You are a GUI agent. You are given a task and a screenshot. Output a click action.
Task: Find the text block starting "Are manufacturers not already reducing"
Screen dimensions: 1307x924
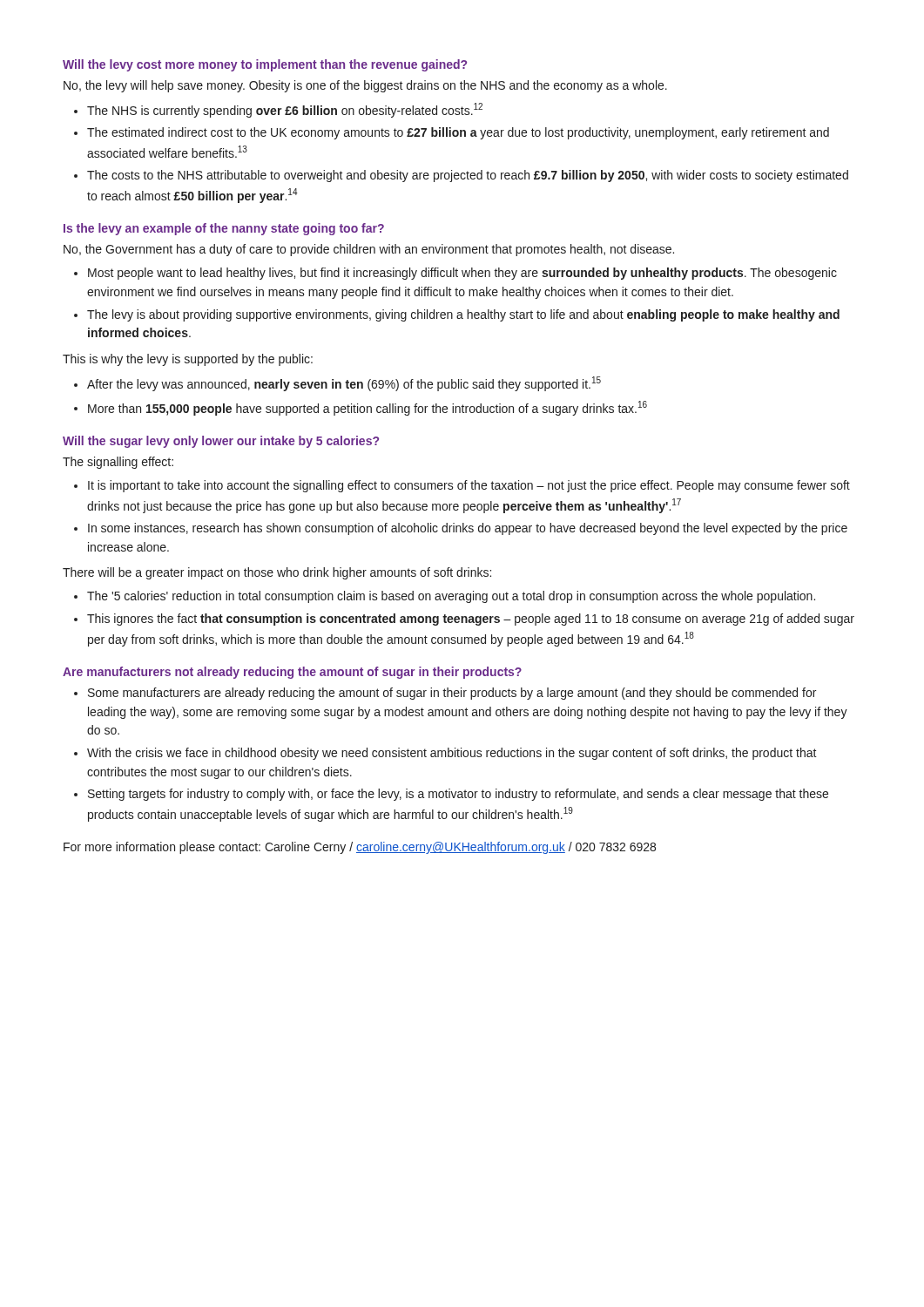tap(292, 672)
